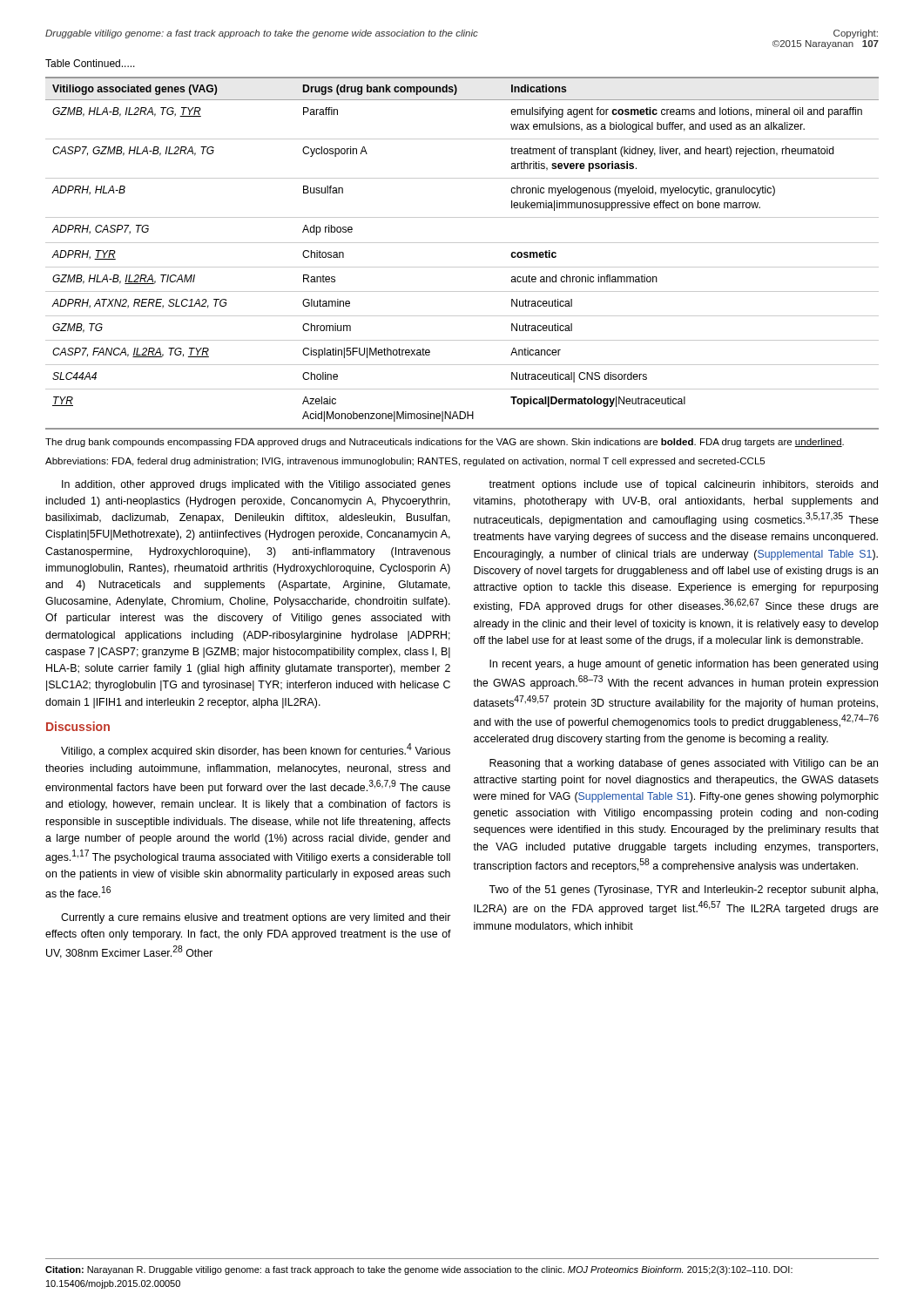Click on the element starting "Vitiligo, a complex acquired skin disorder, has been"
The width and height of the screenshot is (924, 1307).
[248, 821]
